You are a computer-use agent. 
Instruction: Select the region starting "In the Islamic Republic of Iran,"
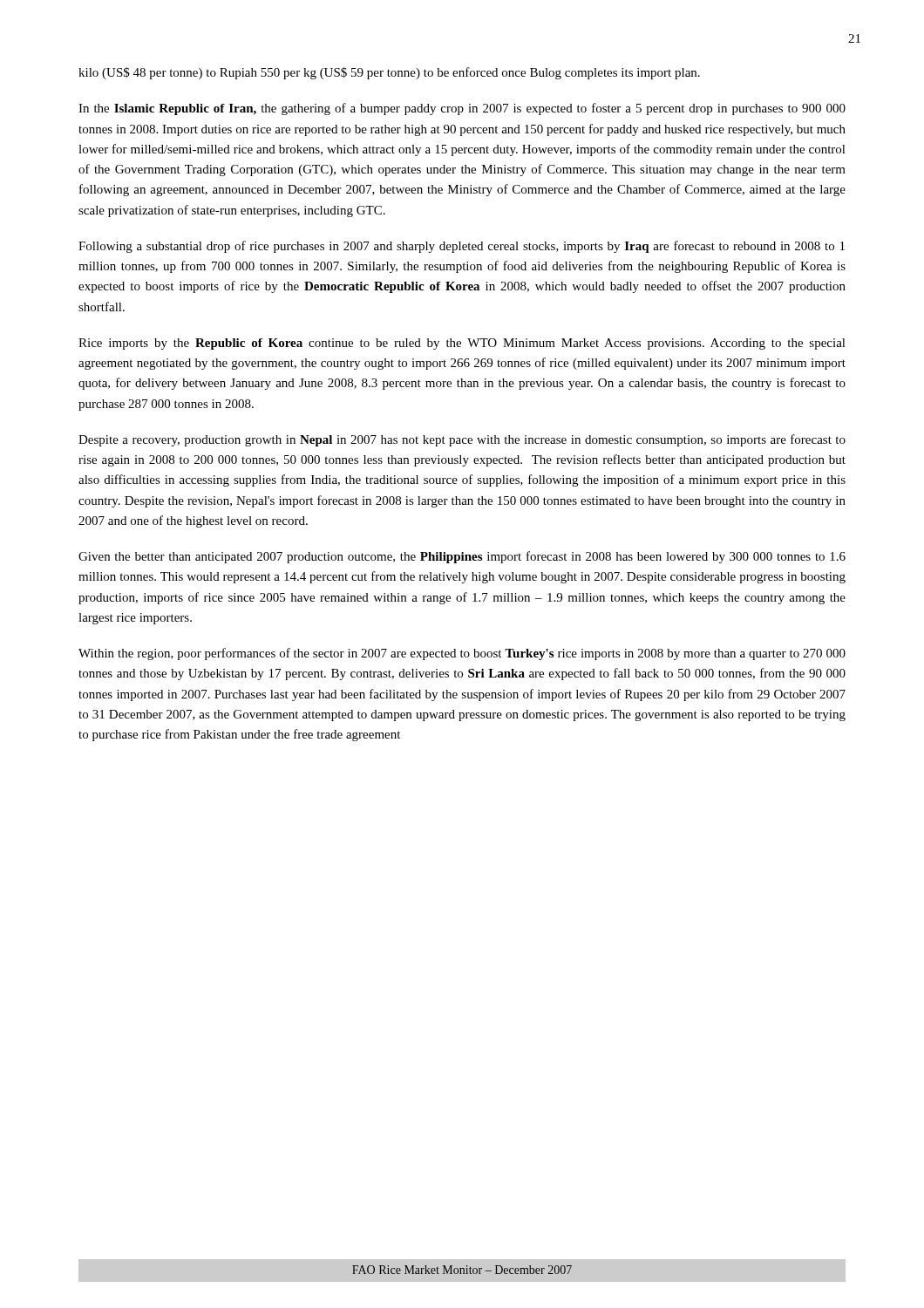click(x=462, y=159)
